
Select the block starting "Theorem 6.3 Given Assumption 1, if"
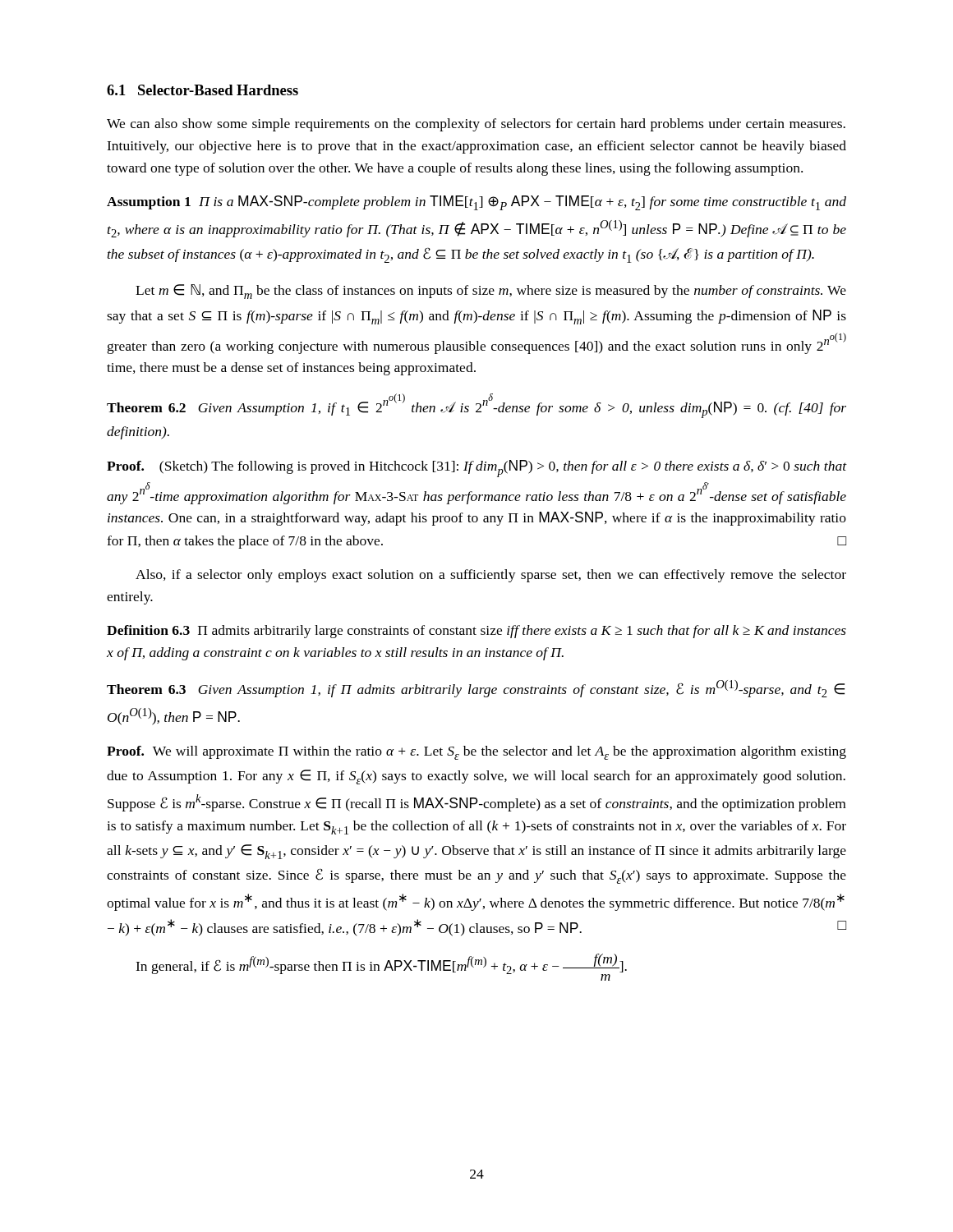tap(476, 701)
